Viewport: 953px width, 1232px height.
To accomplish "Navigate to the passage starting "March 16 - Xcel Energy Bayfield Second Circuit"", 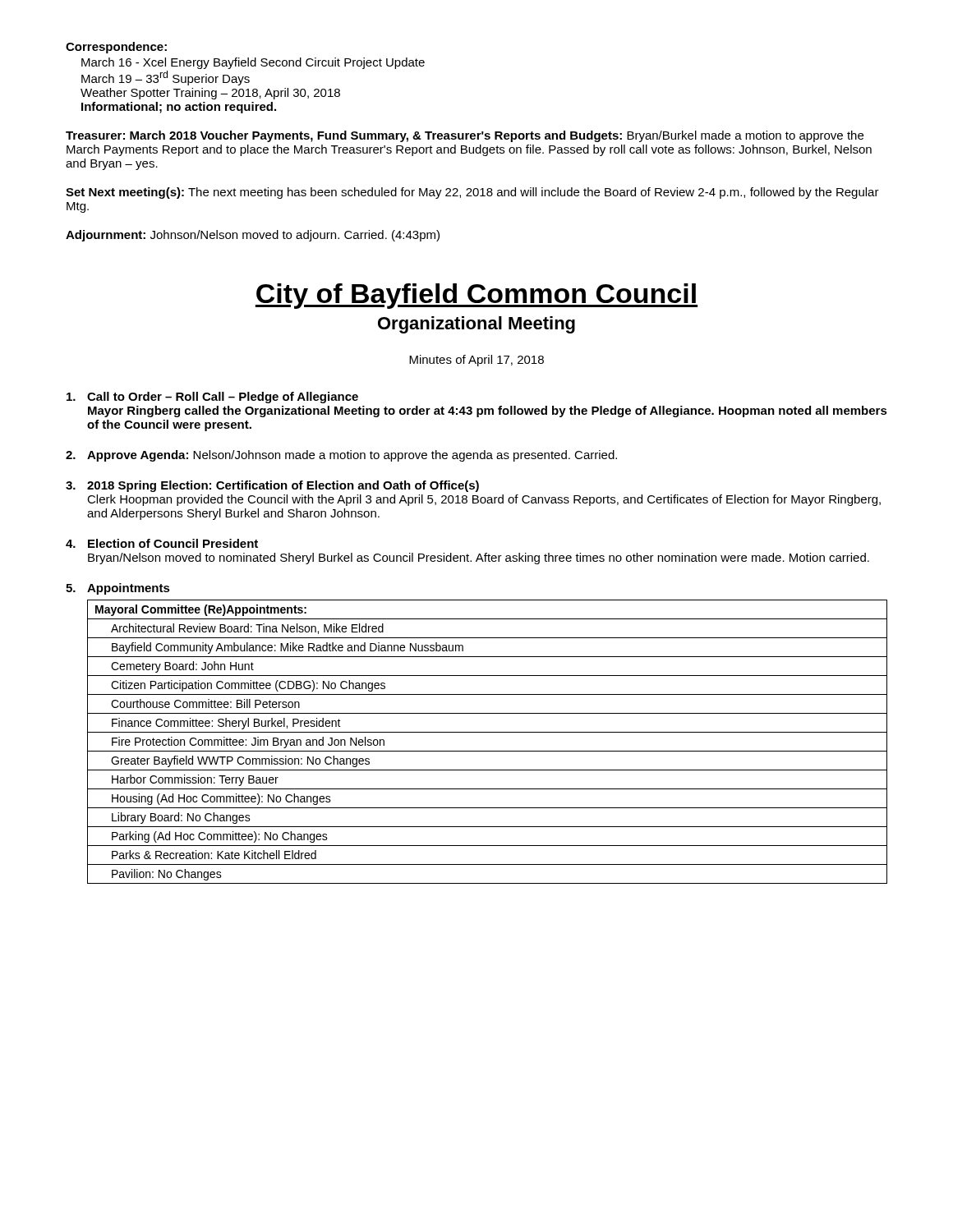I will (x=253, y=63).
